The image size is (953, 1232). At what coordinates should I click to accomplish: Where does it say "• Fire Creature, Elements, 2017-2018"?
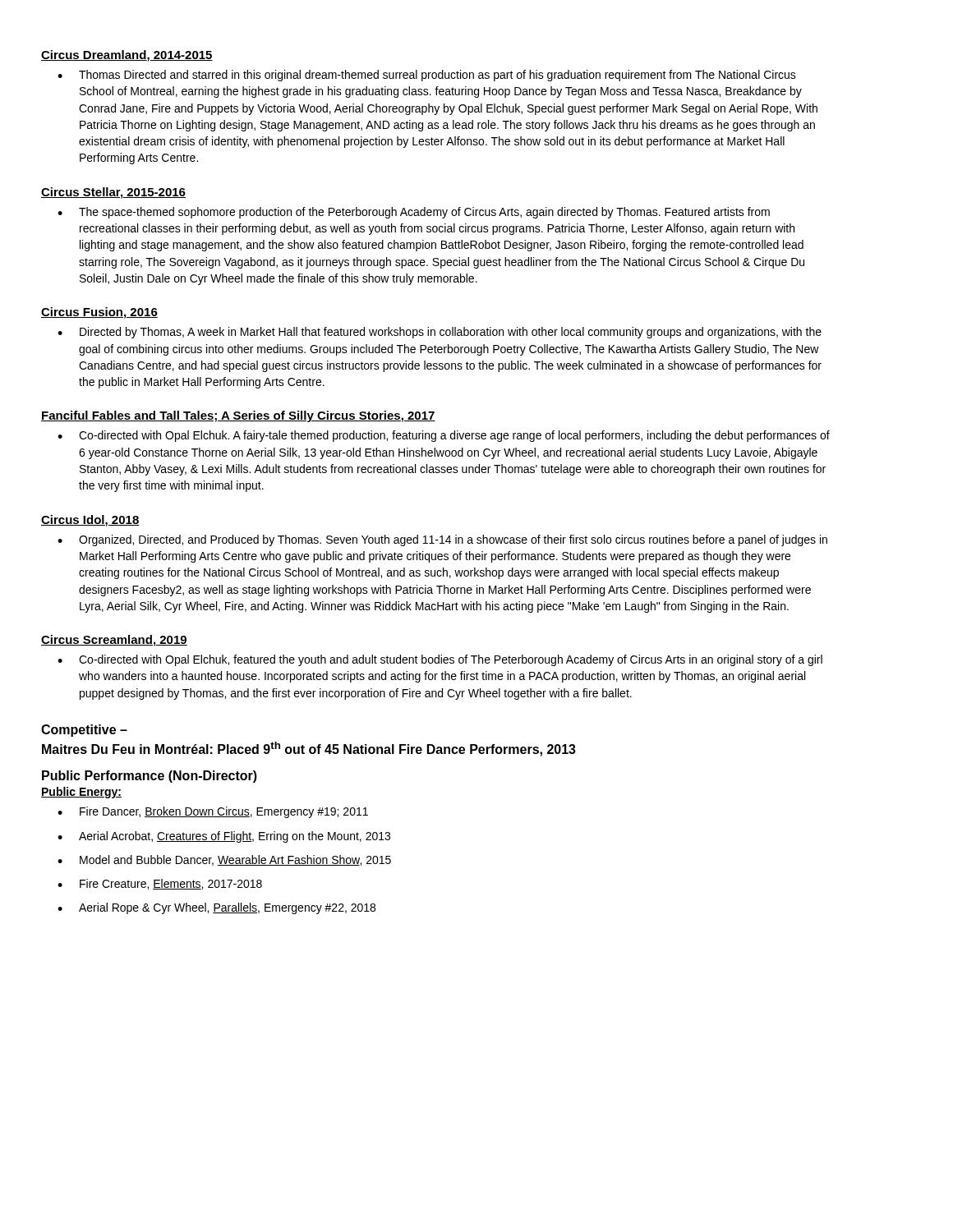point(160,886)
